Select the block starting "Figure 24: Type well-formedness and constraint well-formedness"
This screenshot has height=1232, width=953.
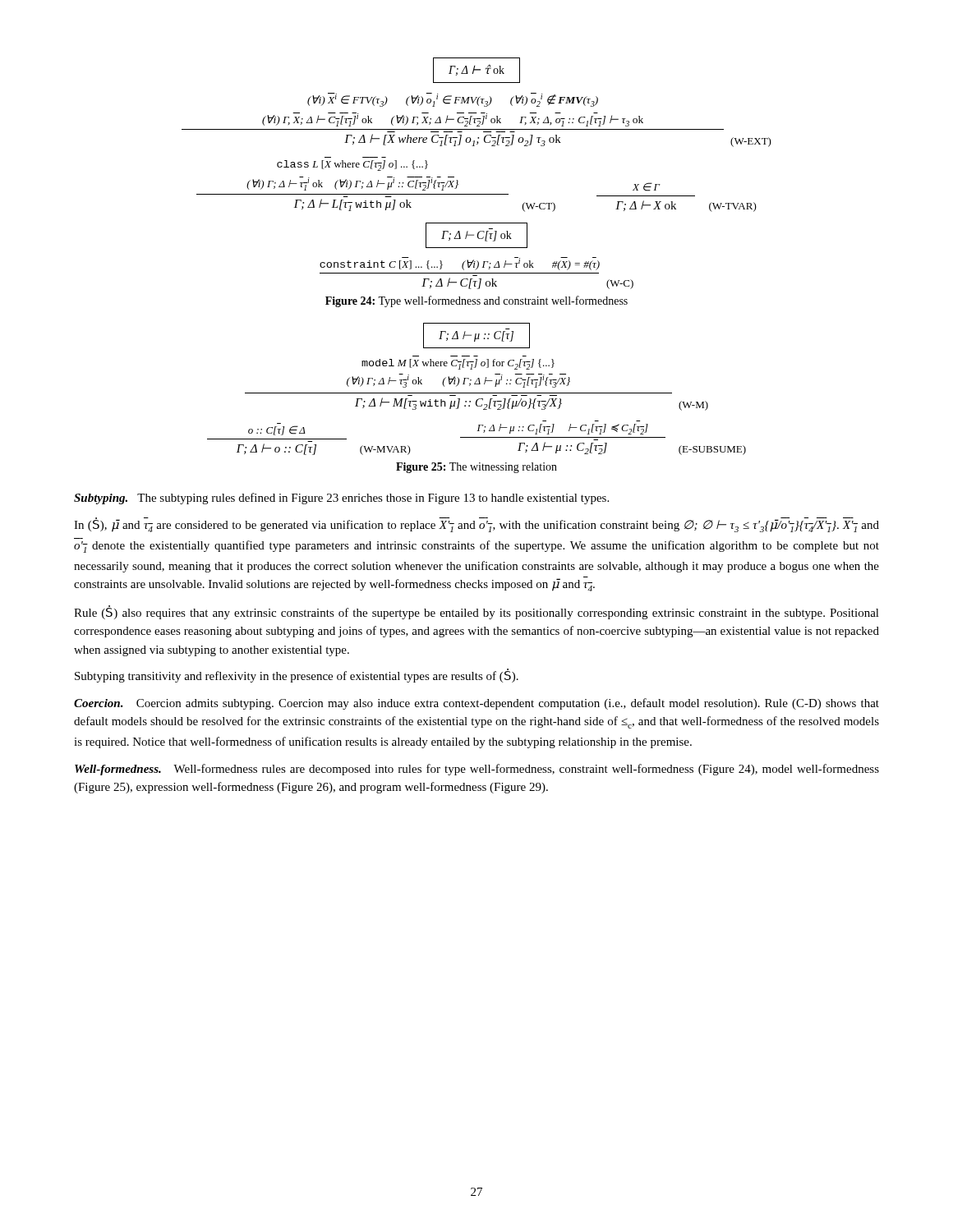[x=476, y=301]
